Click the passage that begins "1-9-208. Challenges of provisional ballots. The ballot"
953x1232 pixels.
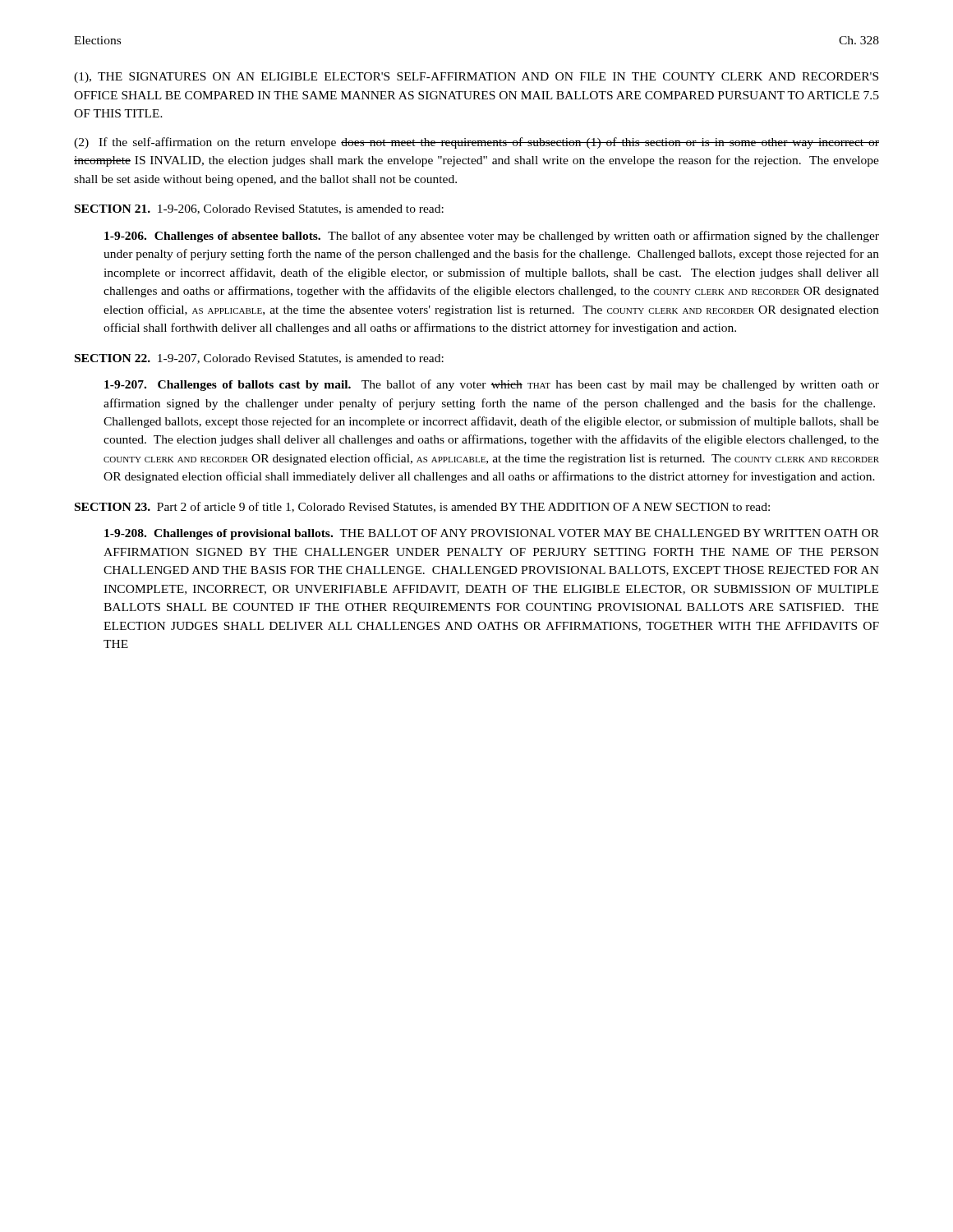click(491, 589)
